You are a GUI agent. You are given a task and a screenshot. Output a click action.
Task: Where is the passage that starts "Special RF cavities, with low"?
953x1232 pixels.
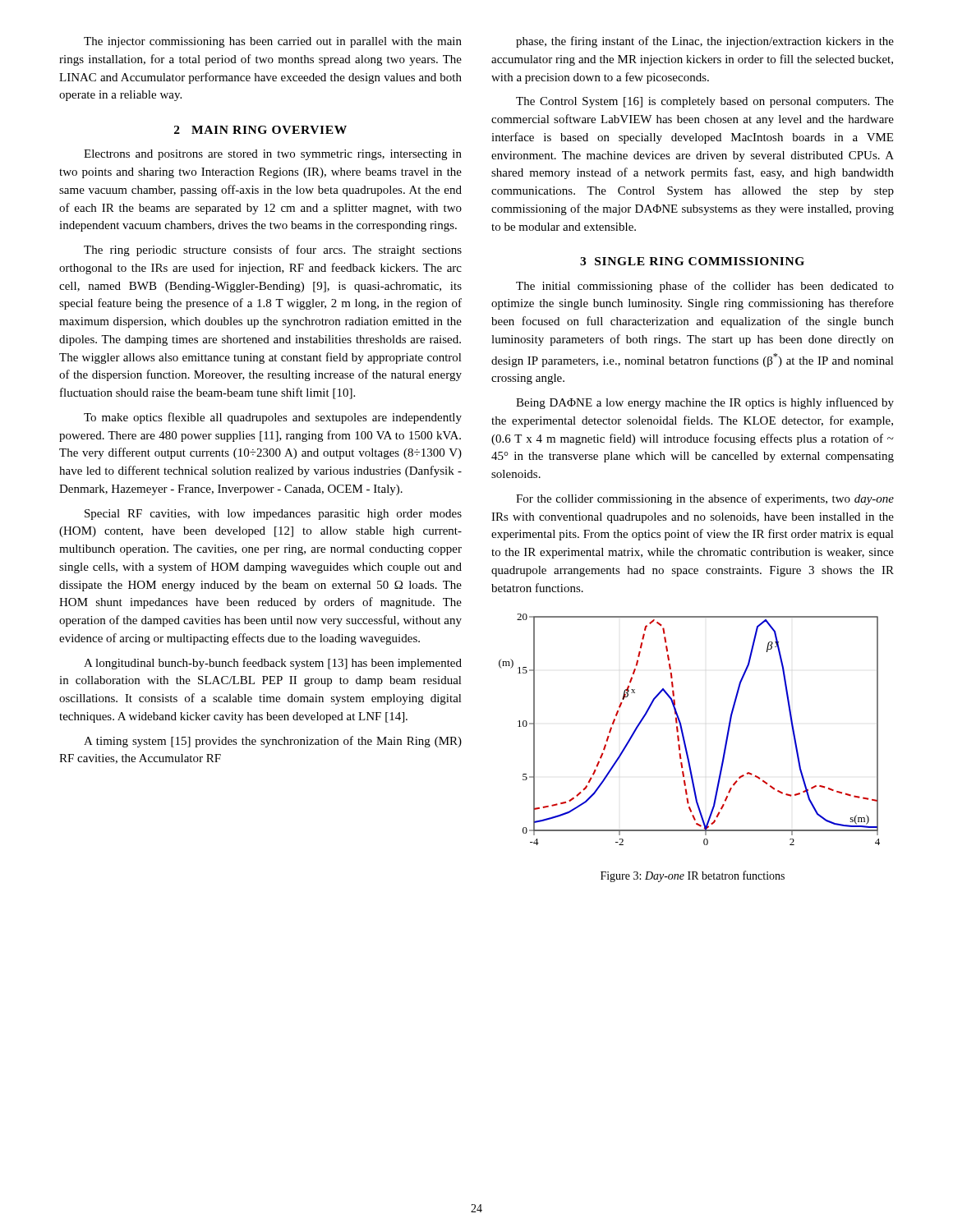[x=260, y=576]
